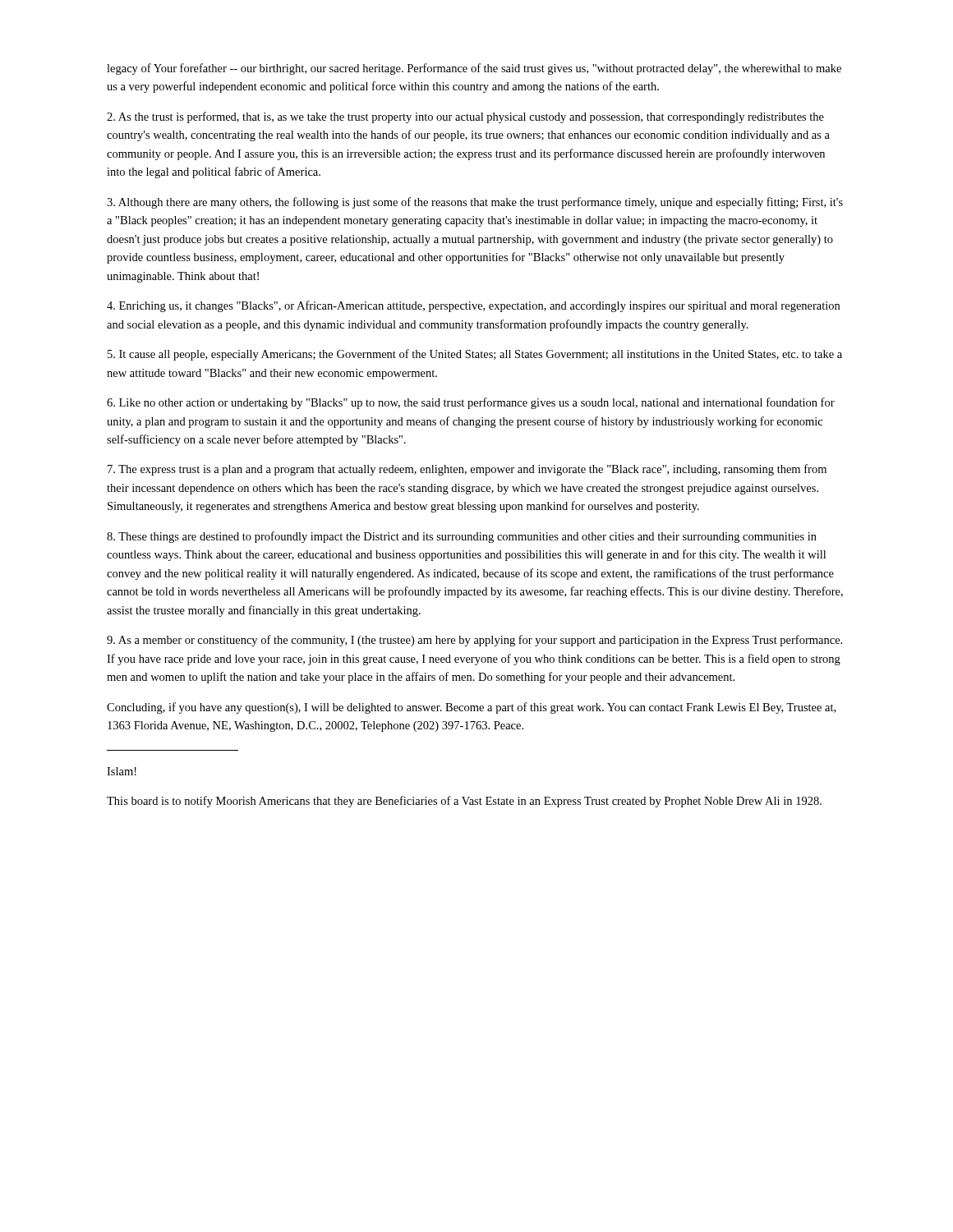Click the passage that begins "These things are destined to profoundly impact the"
The width and height of the screenshot is (953, 1232).
(x=475, y=573)
